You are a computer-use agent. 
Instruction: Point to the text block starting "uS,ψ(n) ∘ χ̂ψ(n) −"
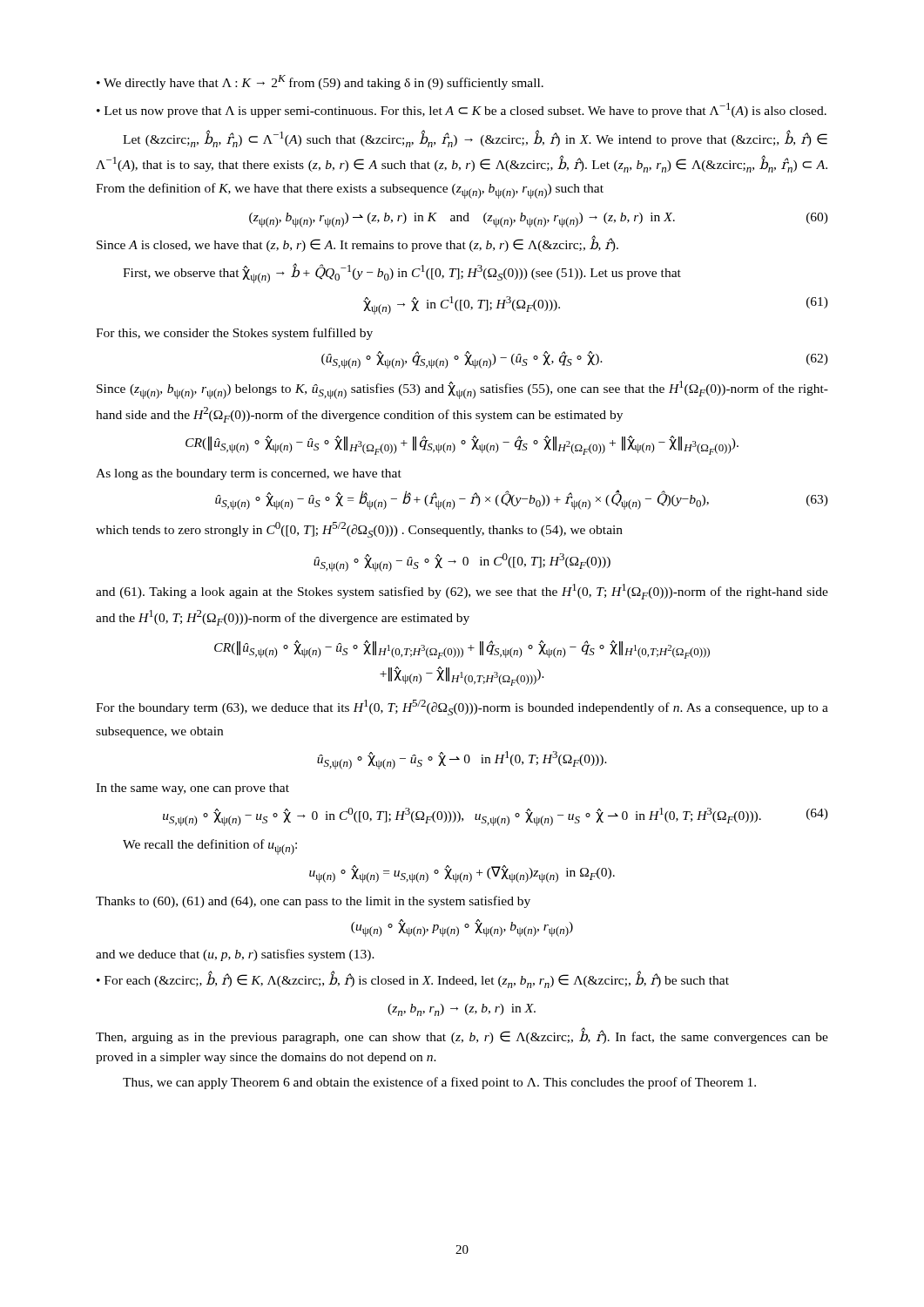[x=495, y=815]
